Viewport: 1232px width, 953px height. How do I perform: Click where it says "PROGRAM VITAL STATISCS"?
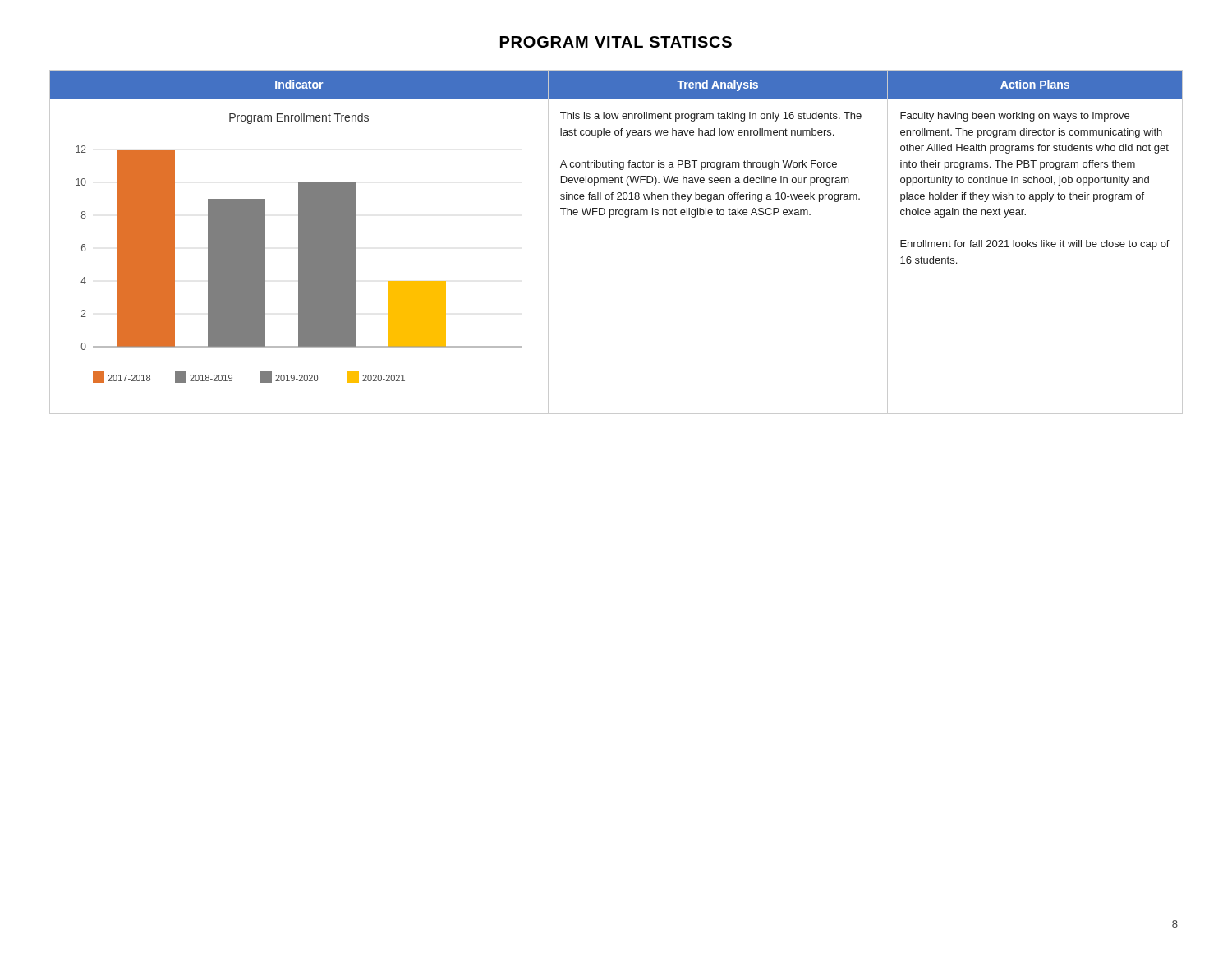click(x=616, y=42)
